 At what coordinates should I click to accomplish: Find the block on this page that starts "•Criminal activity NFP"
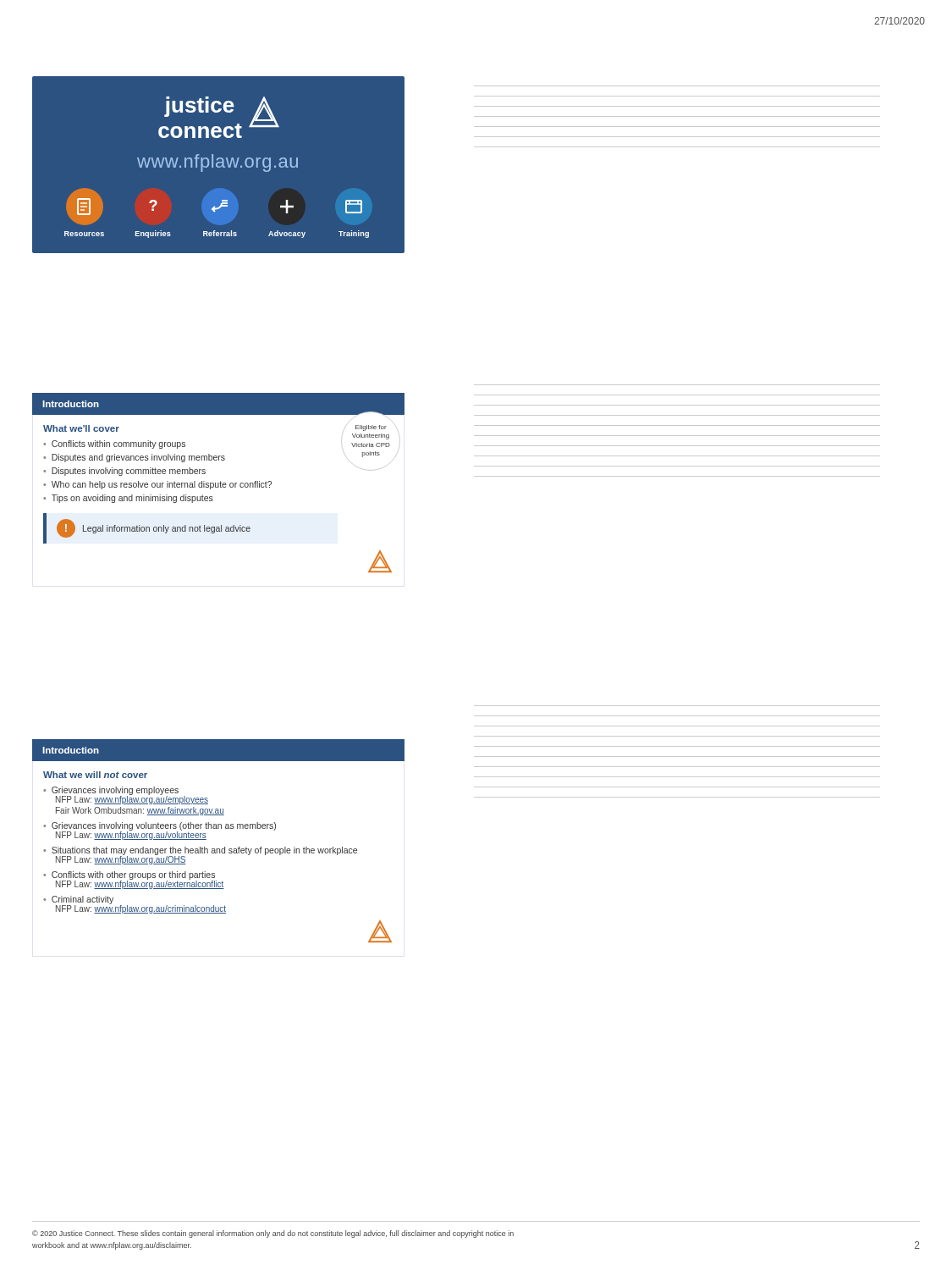point(135,904)
